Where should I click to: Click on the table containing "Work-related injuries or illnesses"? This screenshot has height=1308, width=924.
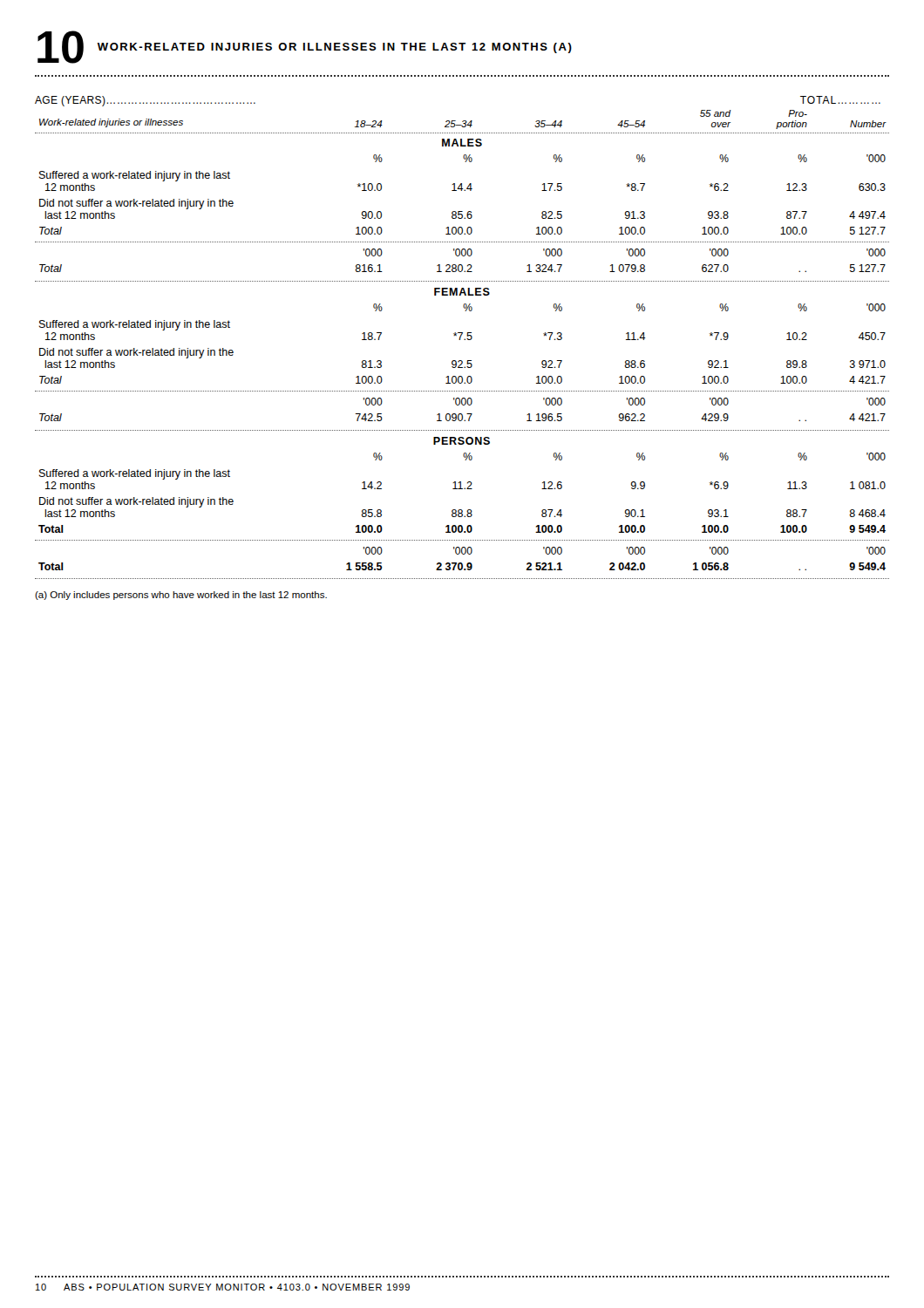point(462,344)
